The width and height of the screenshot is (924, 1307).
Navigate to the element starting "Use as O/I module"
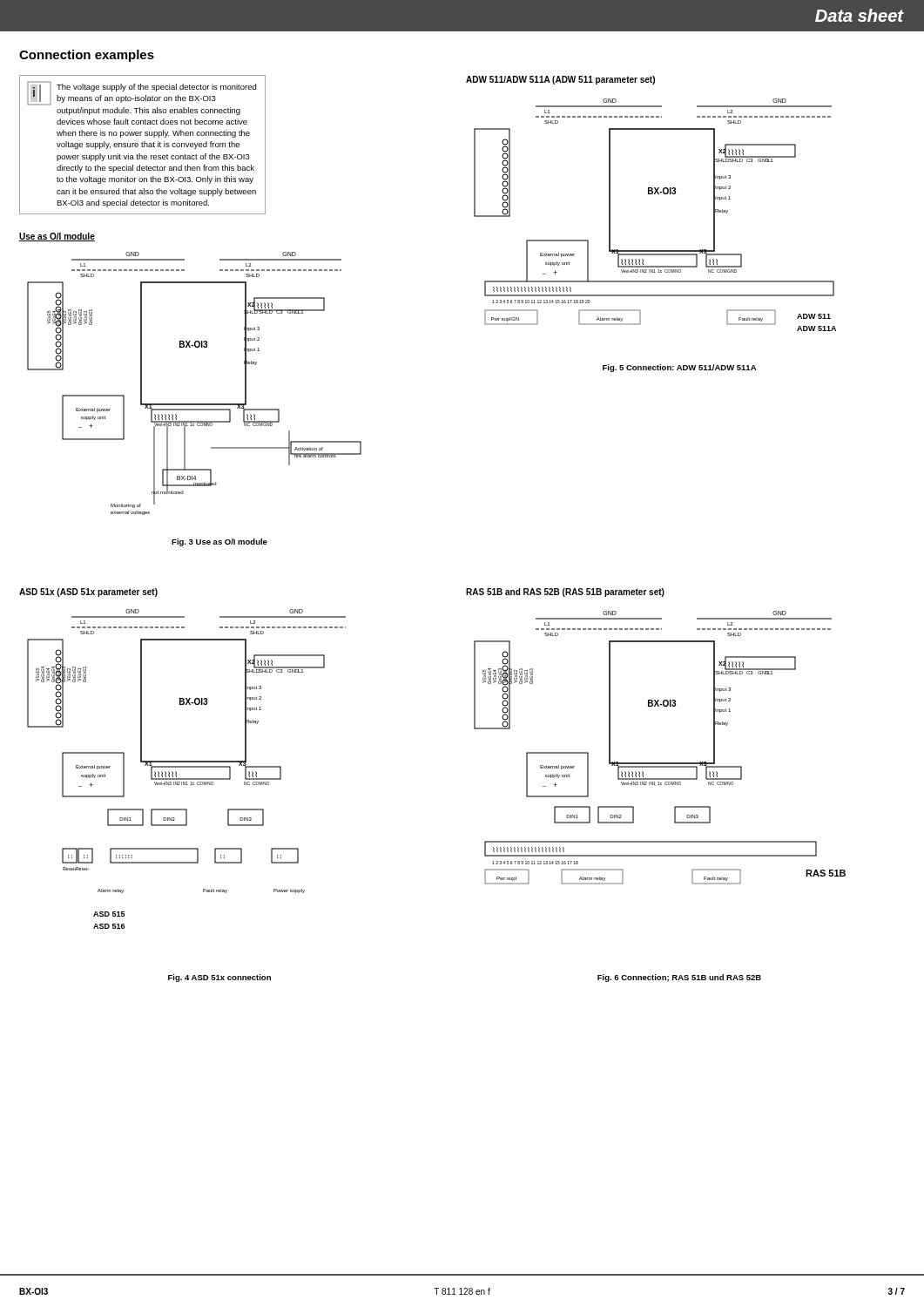(57, 237)
